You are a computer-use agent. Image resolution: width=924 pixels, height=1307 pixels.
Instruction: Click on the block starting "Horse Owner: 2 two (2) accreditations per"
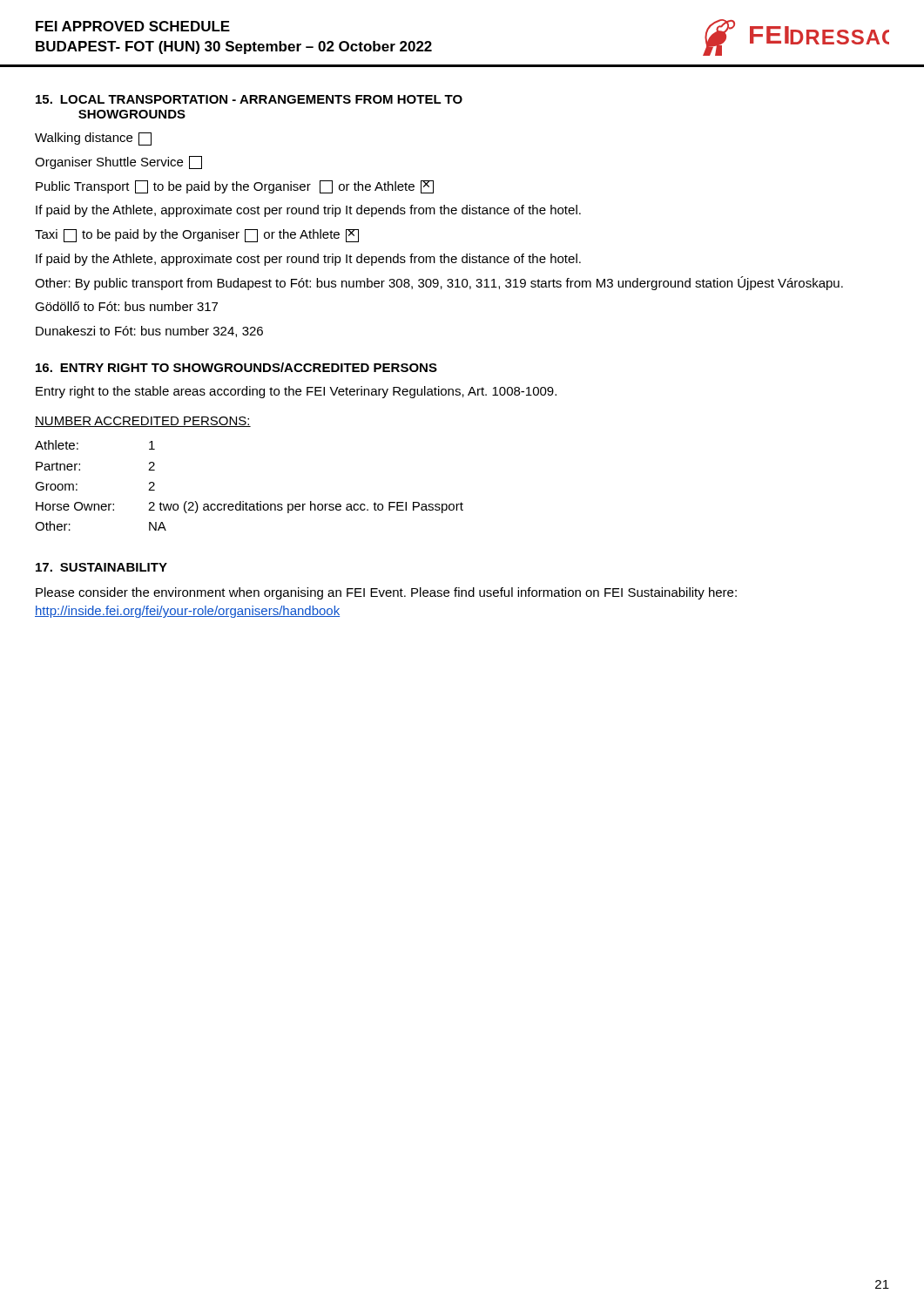coord(249,506)
